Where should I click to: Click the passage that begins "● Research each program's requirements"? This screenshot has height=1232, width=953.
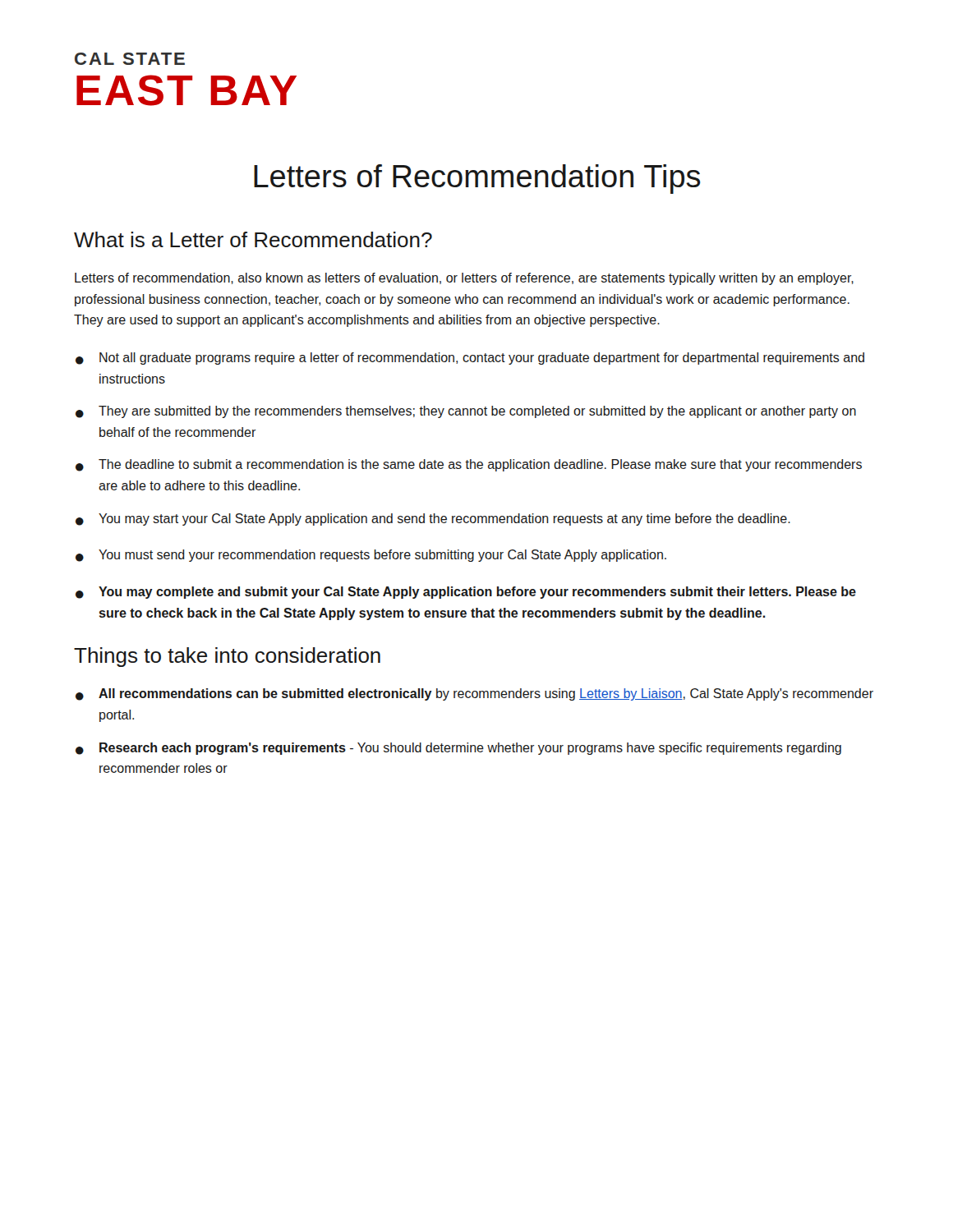(x=476, y=758)
